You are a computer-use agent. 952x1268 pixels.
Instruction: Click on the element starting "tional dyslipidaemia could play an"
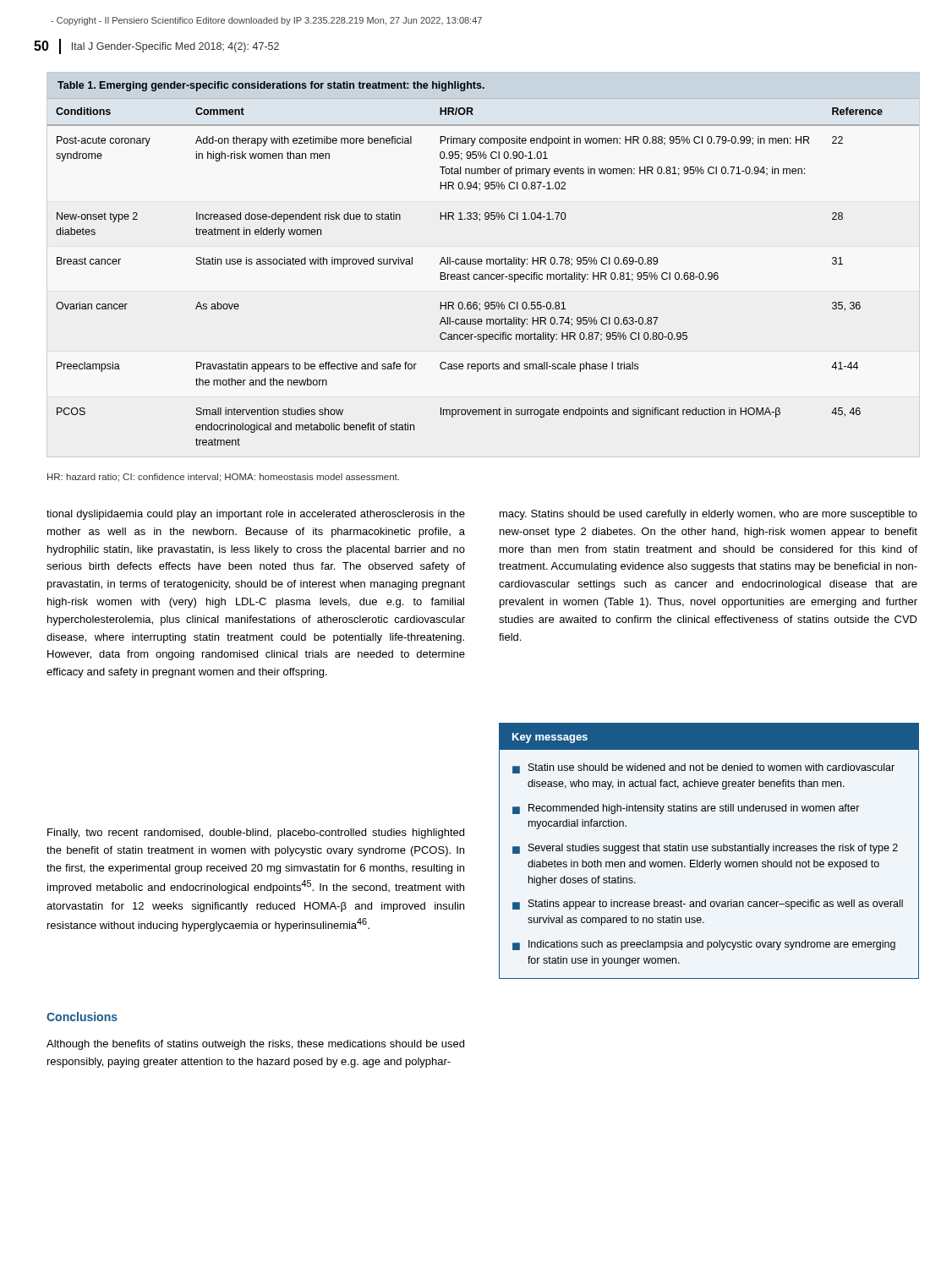[x=256, y=593]
